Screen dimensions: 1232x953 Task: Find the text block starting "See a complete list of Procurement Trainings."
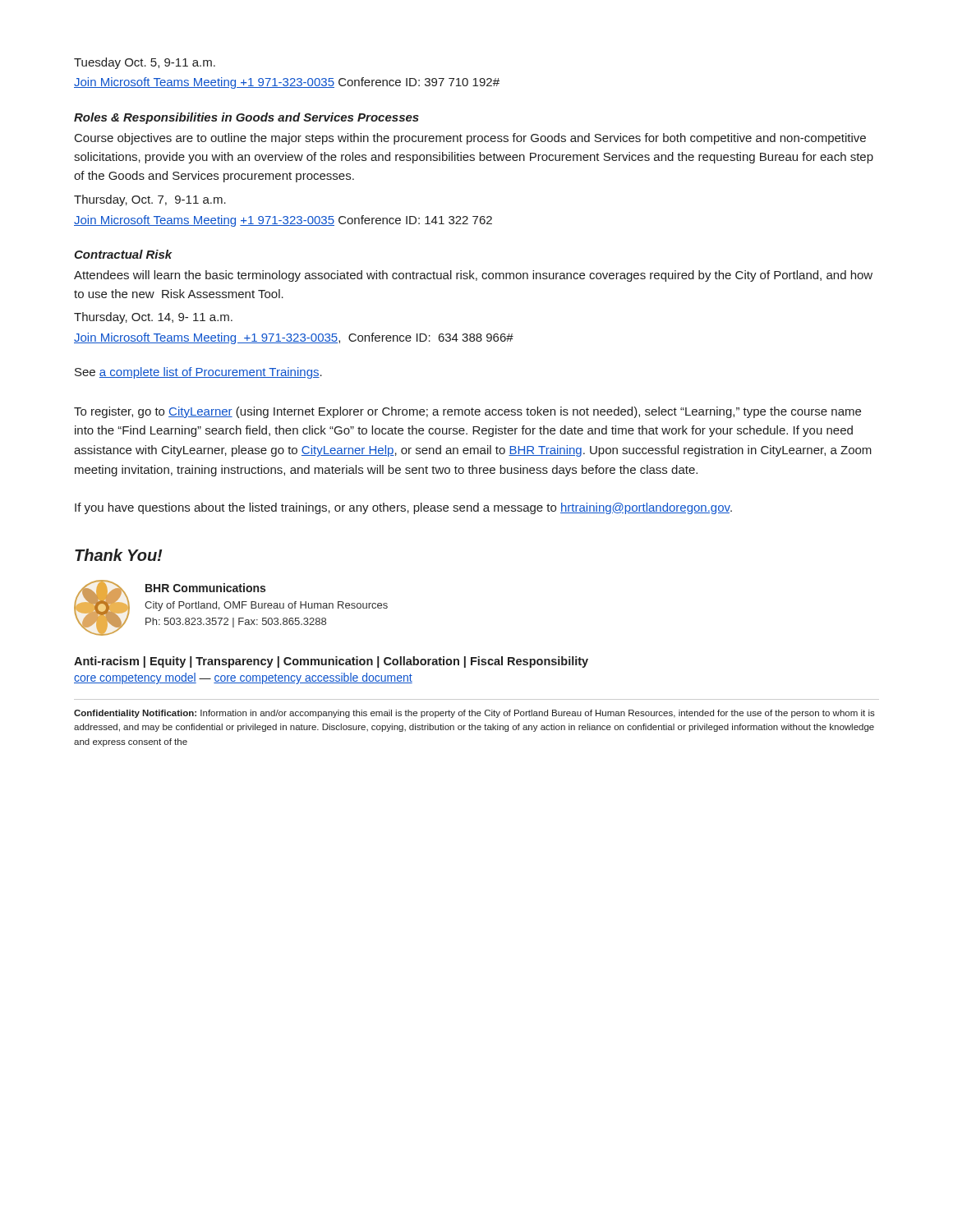(x=198, y=371)
